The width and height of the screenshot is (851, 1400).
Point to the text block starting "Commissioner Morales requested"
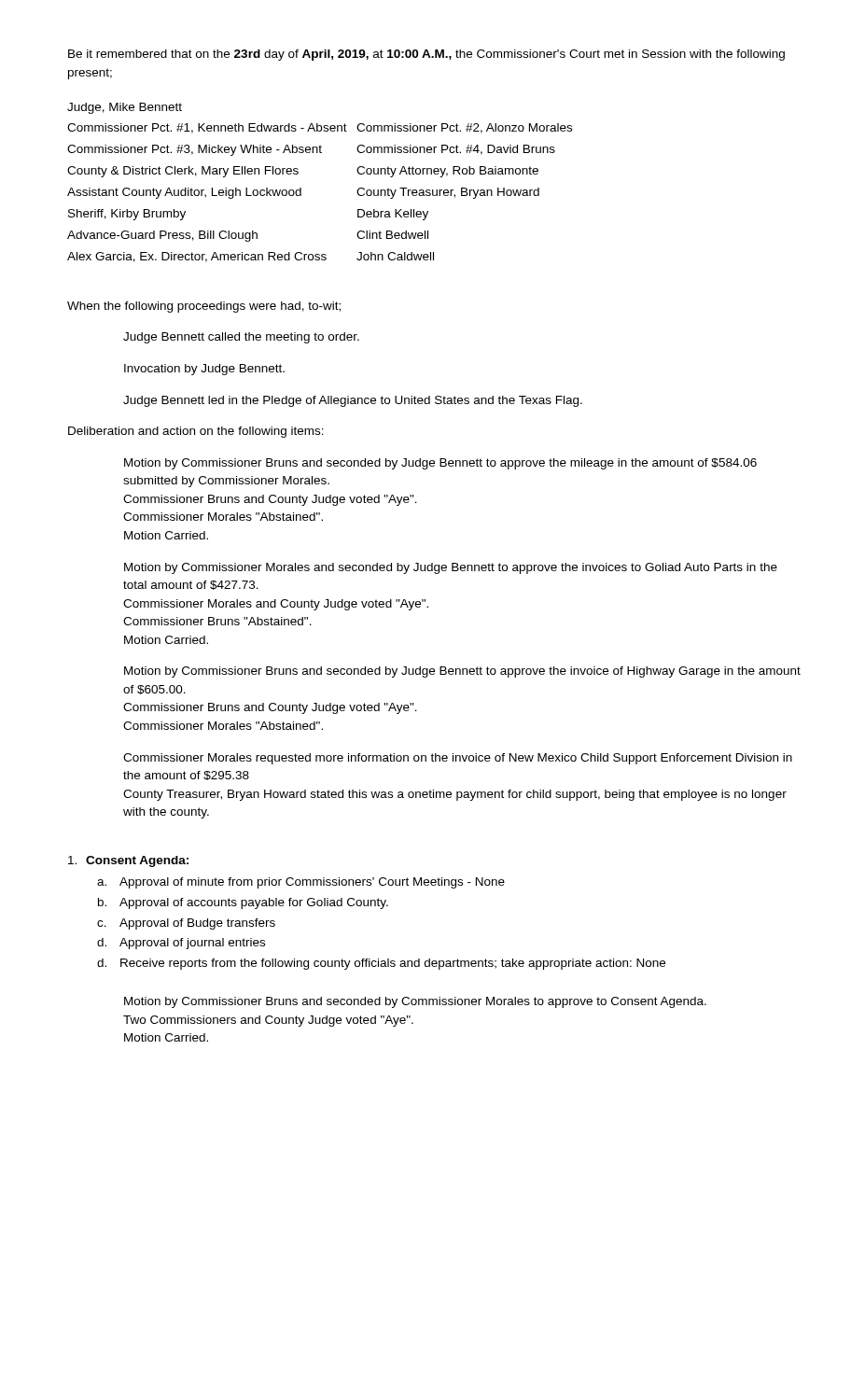tap(458, 784)
